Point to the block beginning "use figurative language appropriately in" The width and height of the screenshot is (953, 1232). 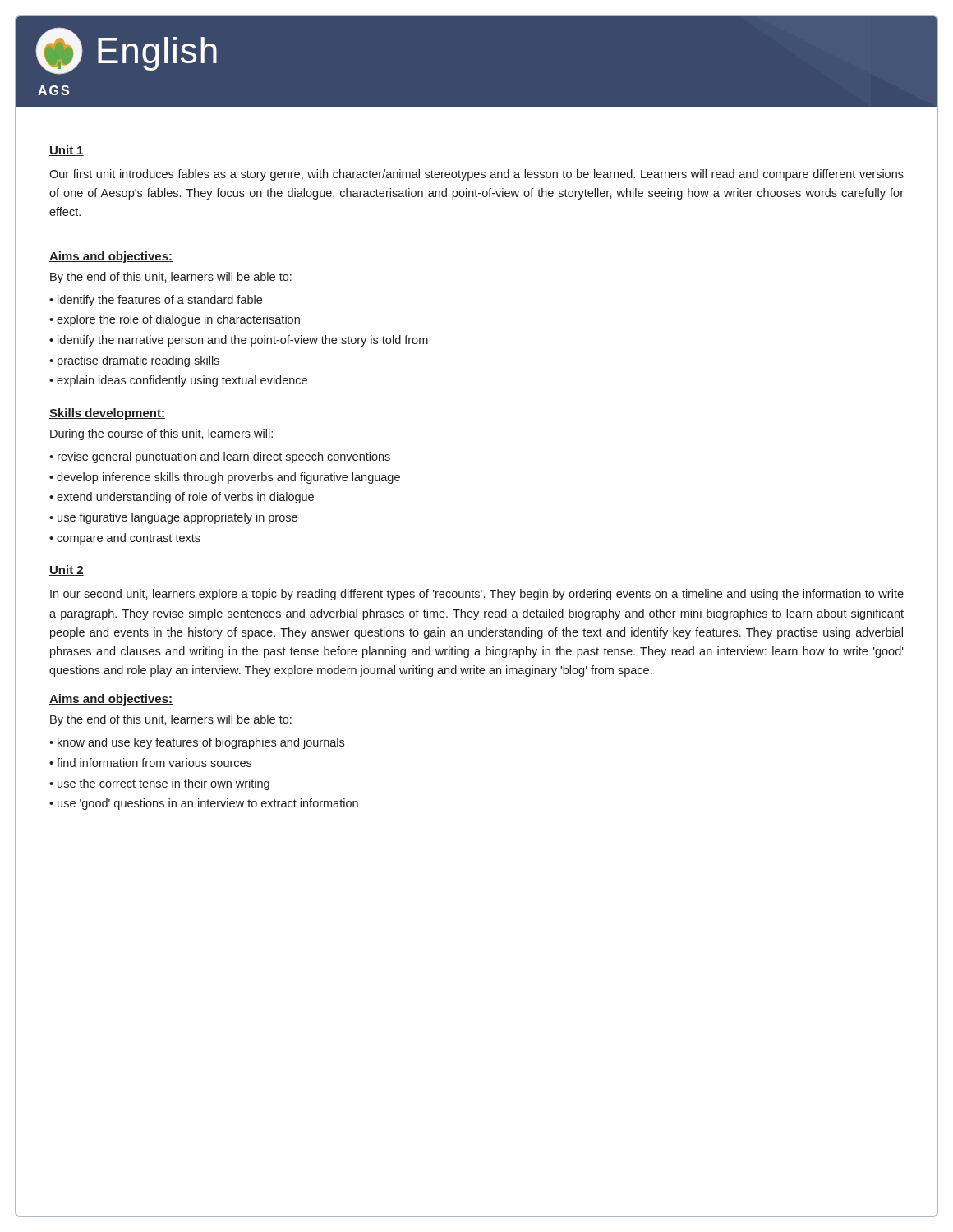(177, 518)
